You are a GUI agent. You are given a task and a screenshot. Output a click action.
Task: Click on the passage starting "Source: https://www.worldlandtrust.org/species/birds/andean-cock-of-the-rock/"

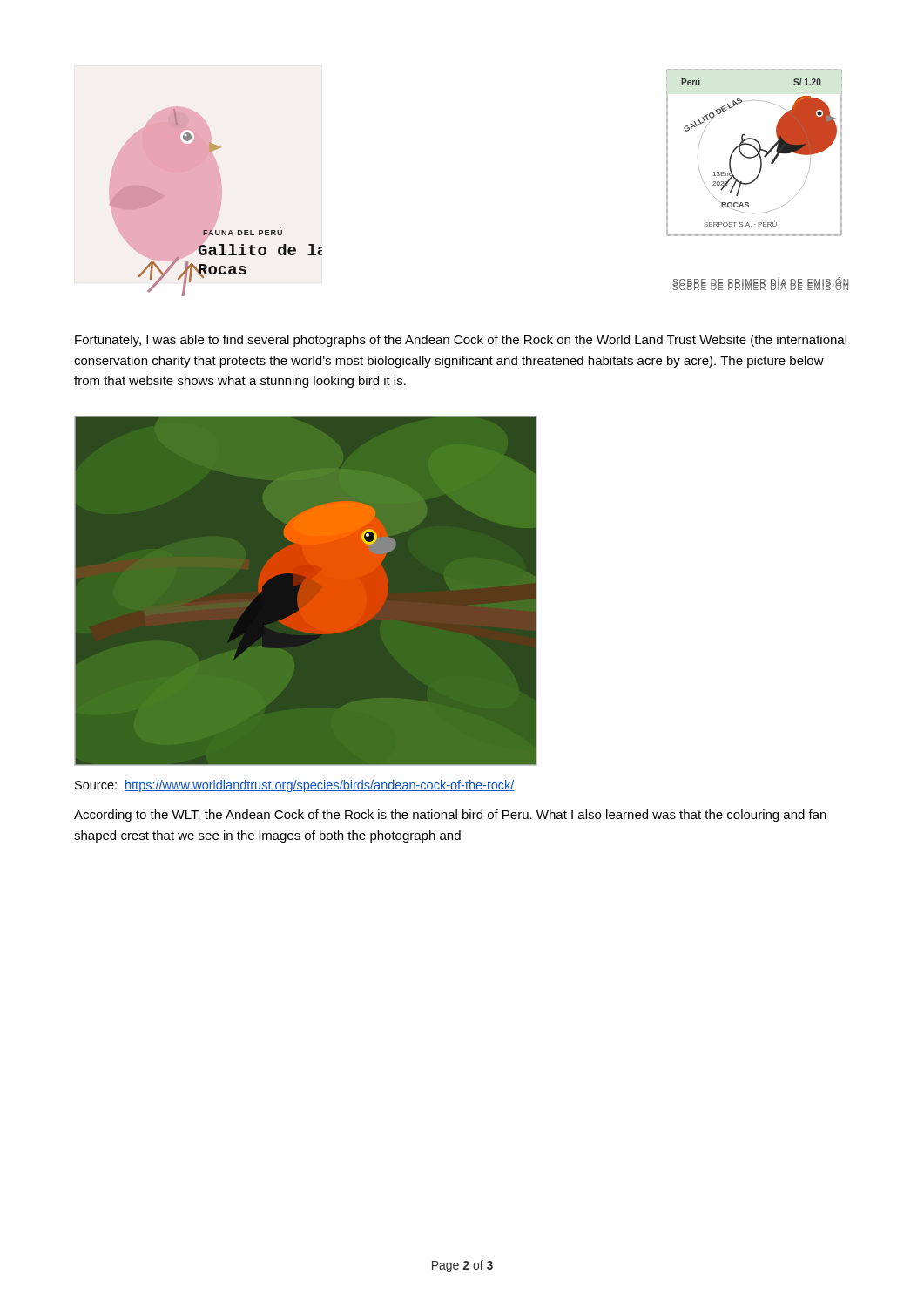point(294,785)
